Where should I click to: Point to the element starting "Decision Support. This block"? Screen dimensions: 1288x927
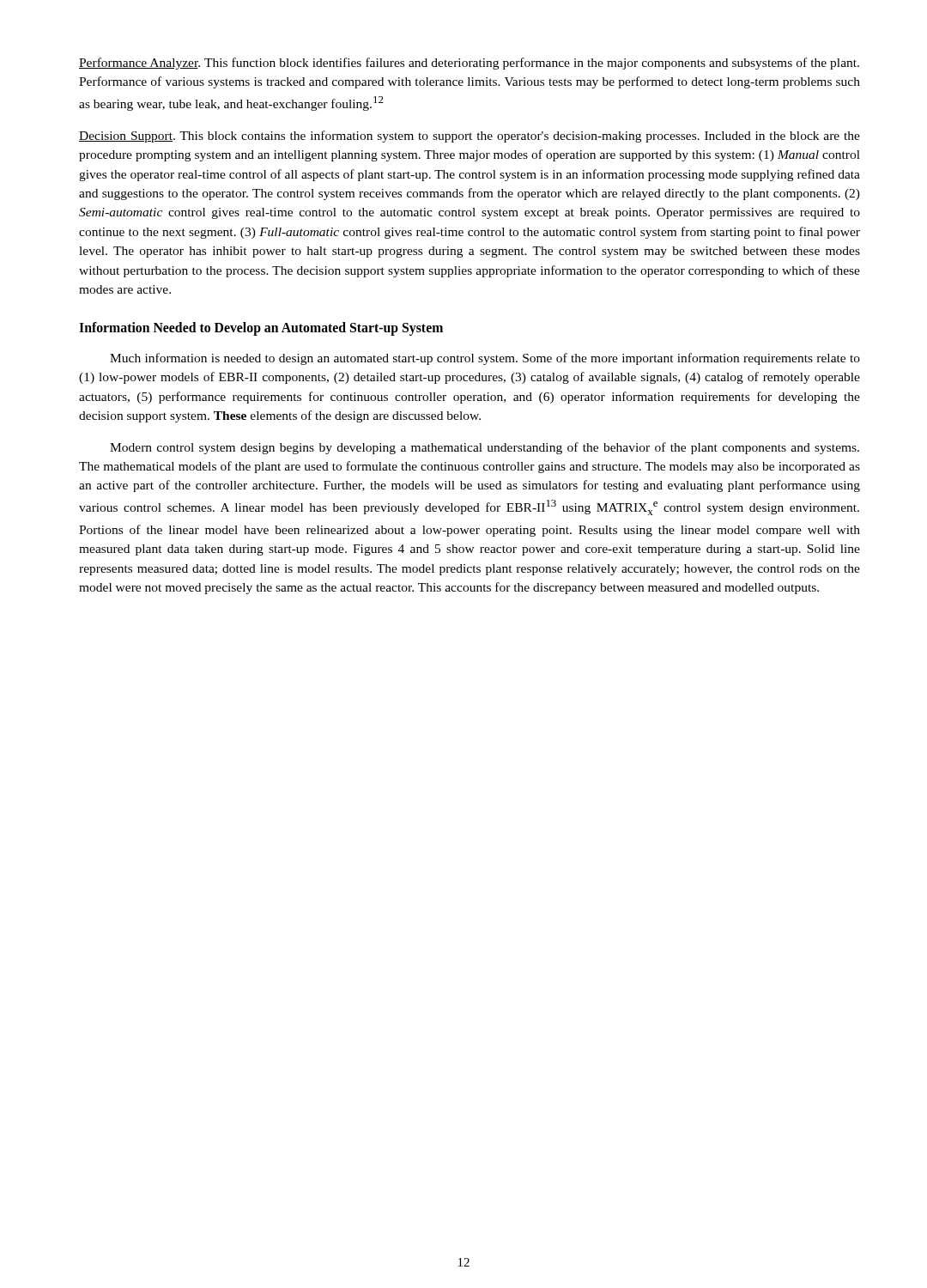click(x=470, y=212)
